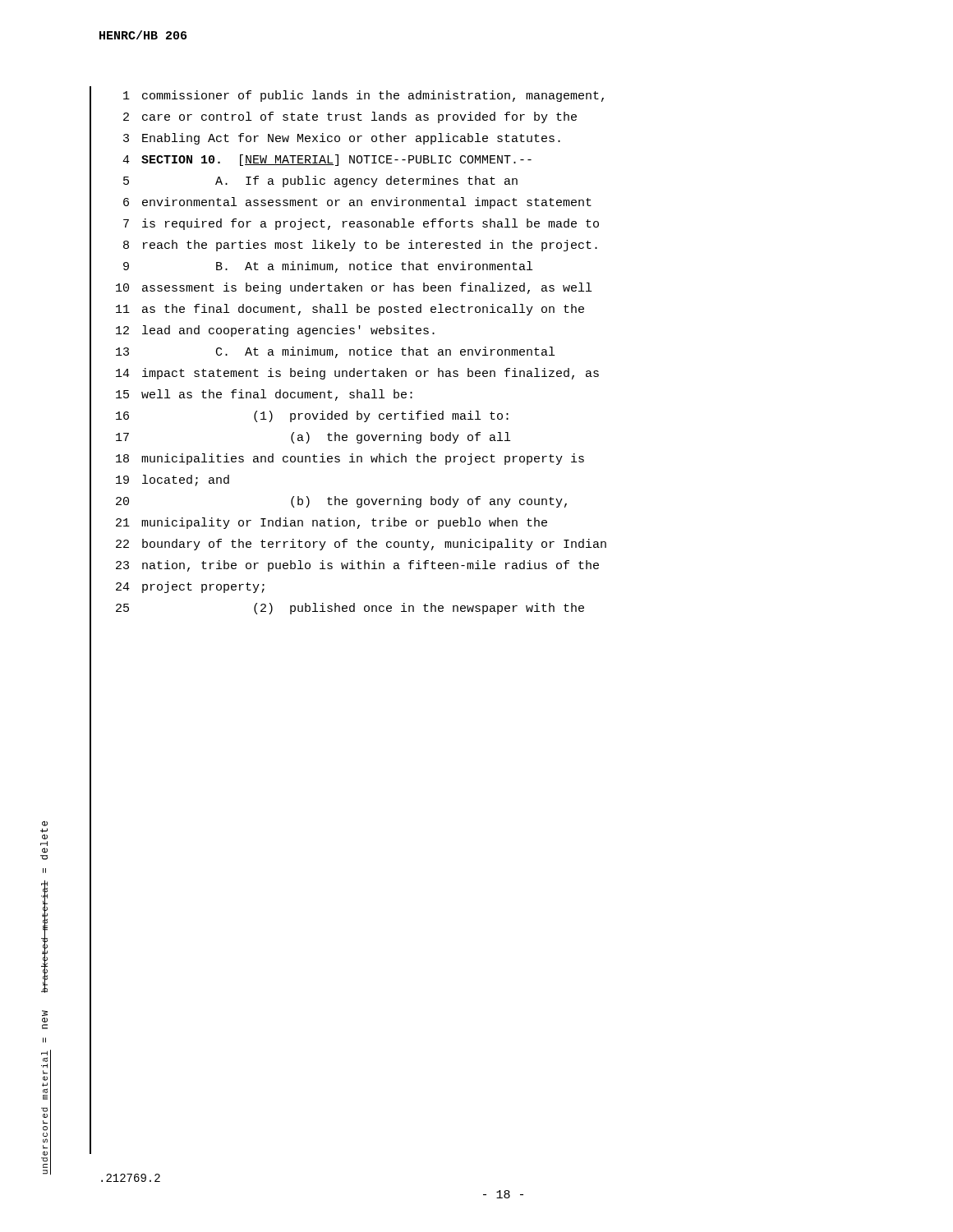This screenshot has width=953, height=1232.
Task: Point to the block beginning "22 boundary of"
Action: pos(503,545)
